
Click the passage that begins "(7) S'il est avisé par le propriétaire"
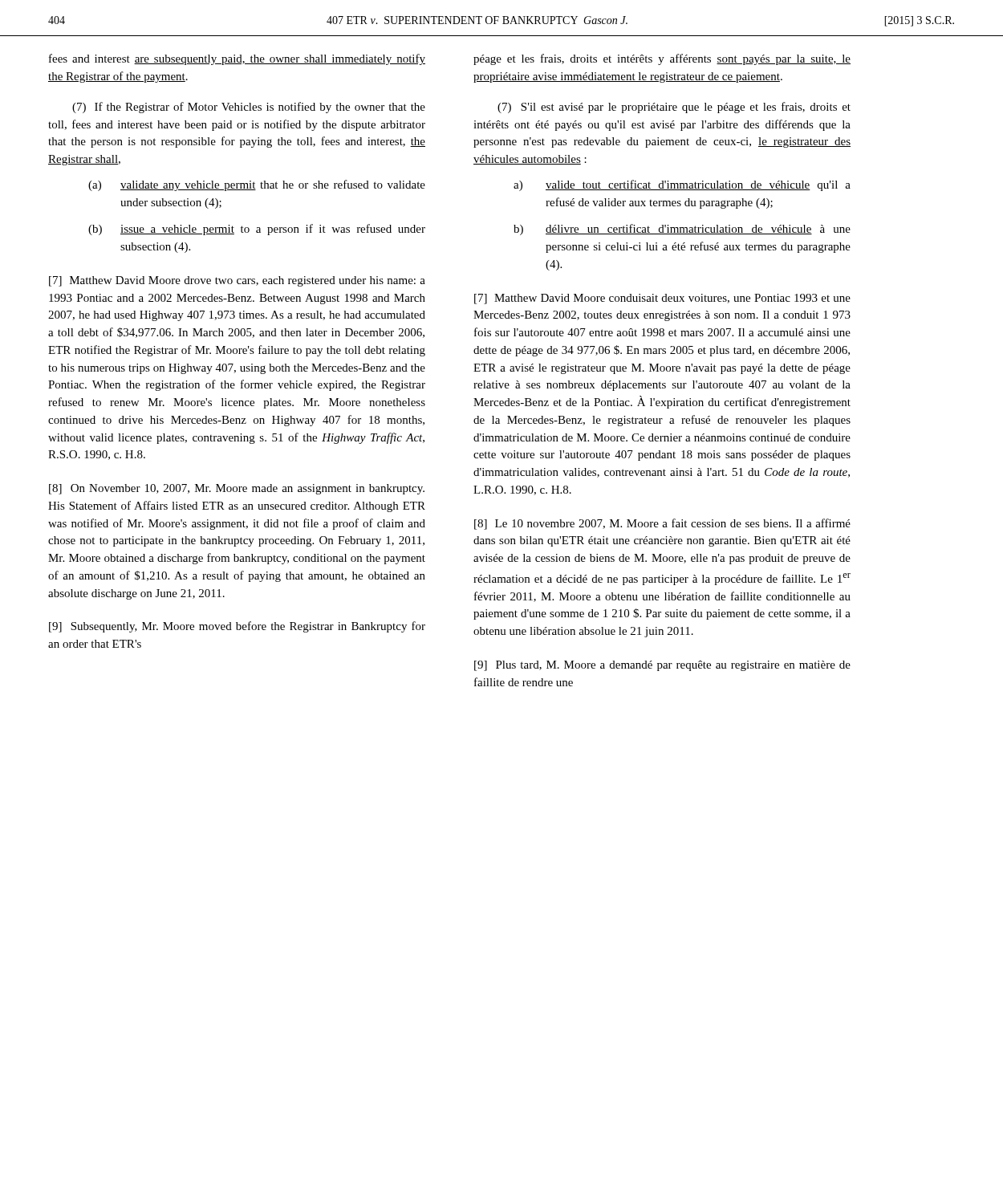click(662, 134)
